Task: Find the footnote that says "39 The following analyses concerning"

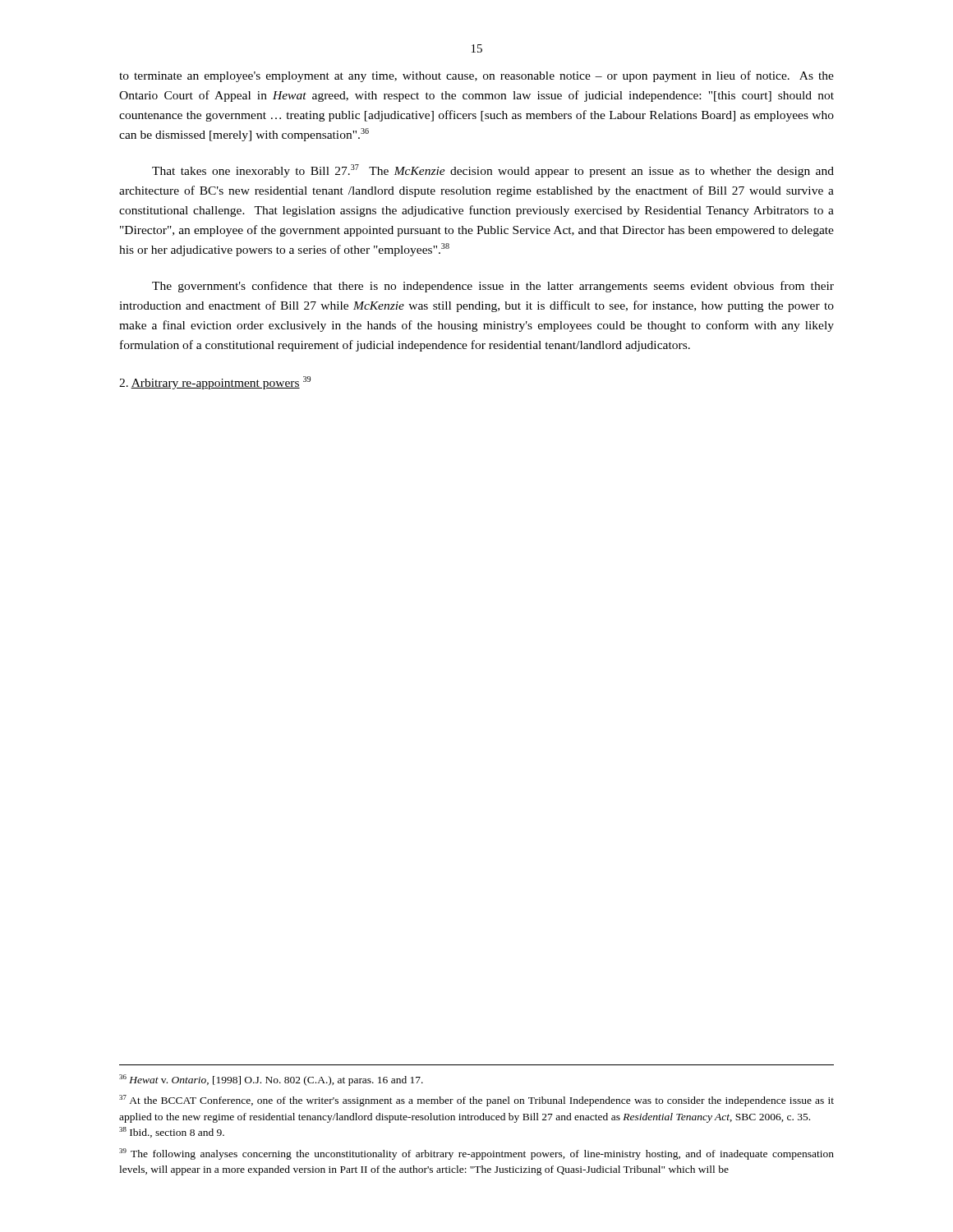Action: pos(476,1162)
